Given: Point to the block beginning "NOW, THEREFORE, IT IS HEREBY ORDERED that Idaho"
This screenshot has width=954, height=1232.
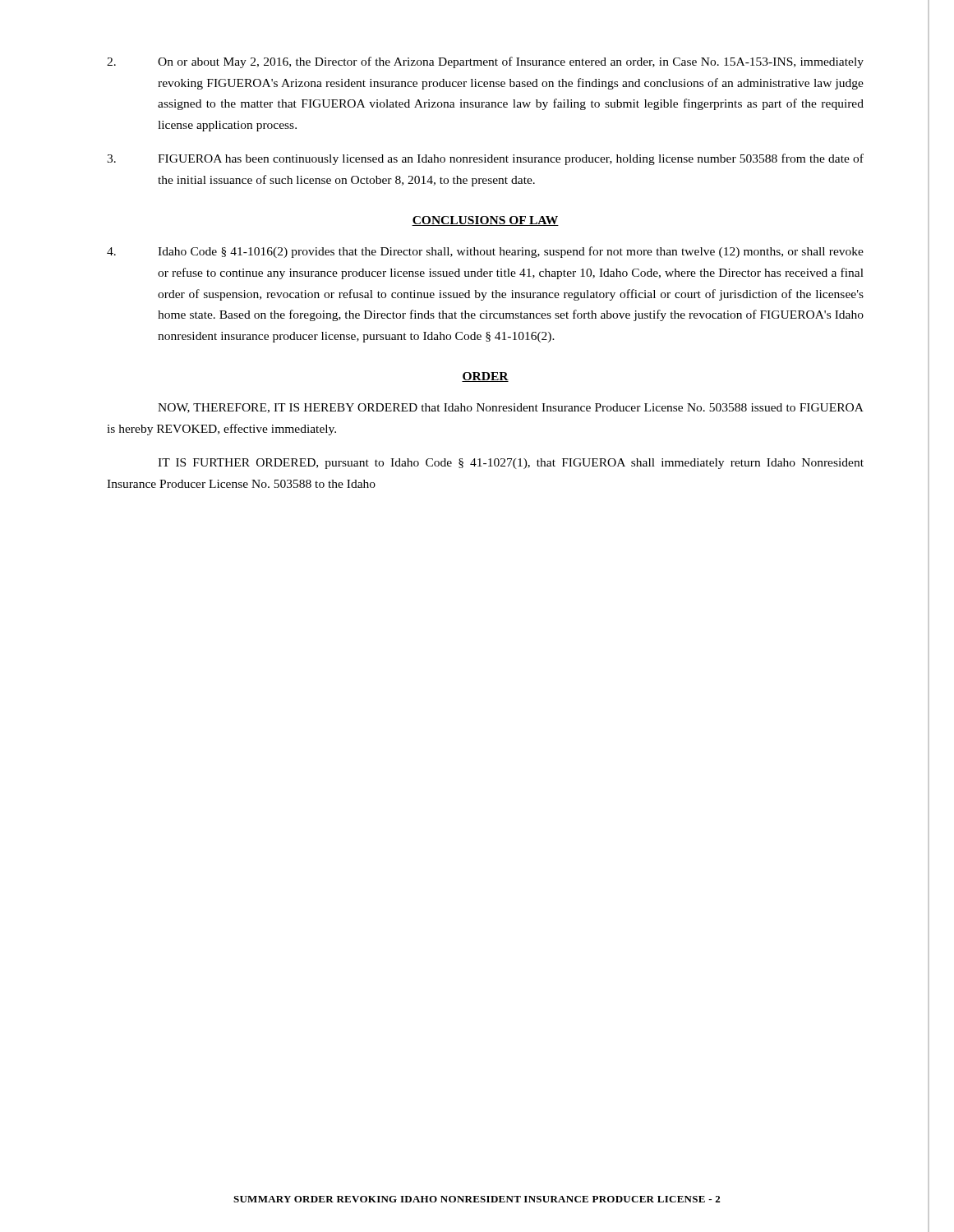Looking at the screenshot, I should pos(485,418).
